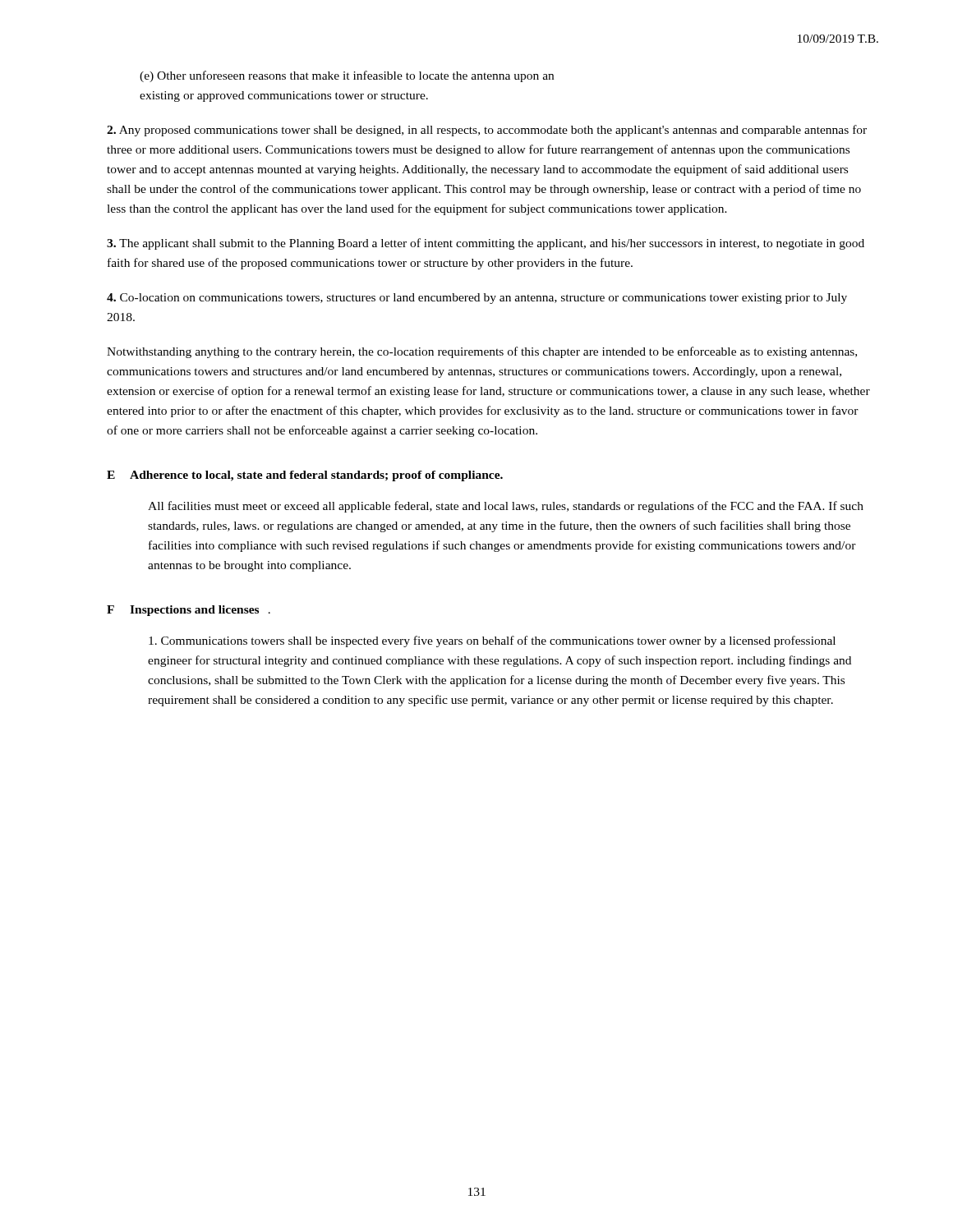Screen dimensions: 1232x953
Task: Select the list item containing "(e) Other unforeseen reasons that make it"
Action: (347, 85)
